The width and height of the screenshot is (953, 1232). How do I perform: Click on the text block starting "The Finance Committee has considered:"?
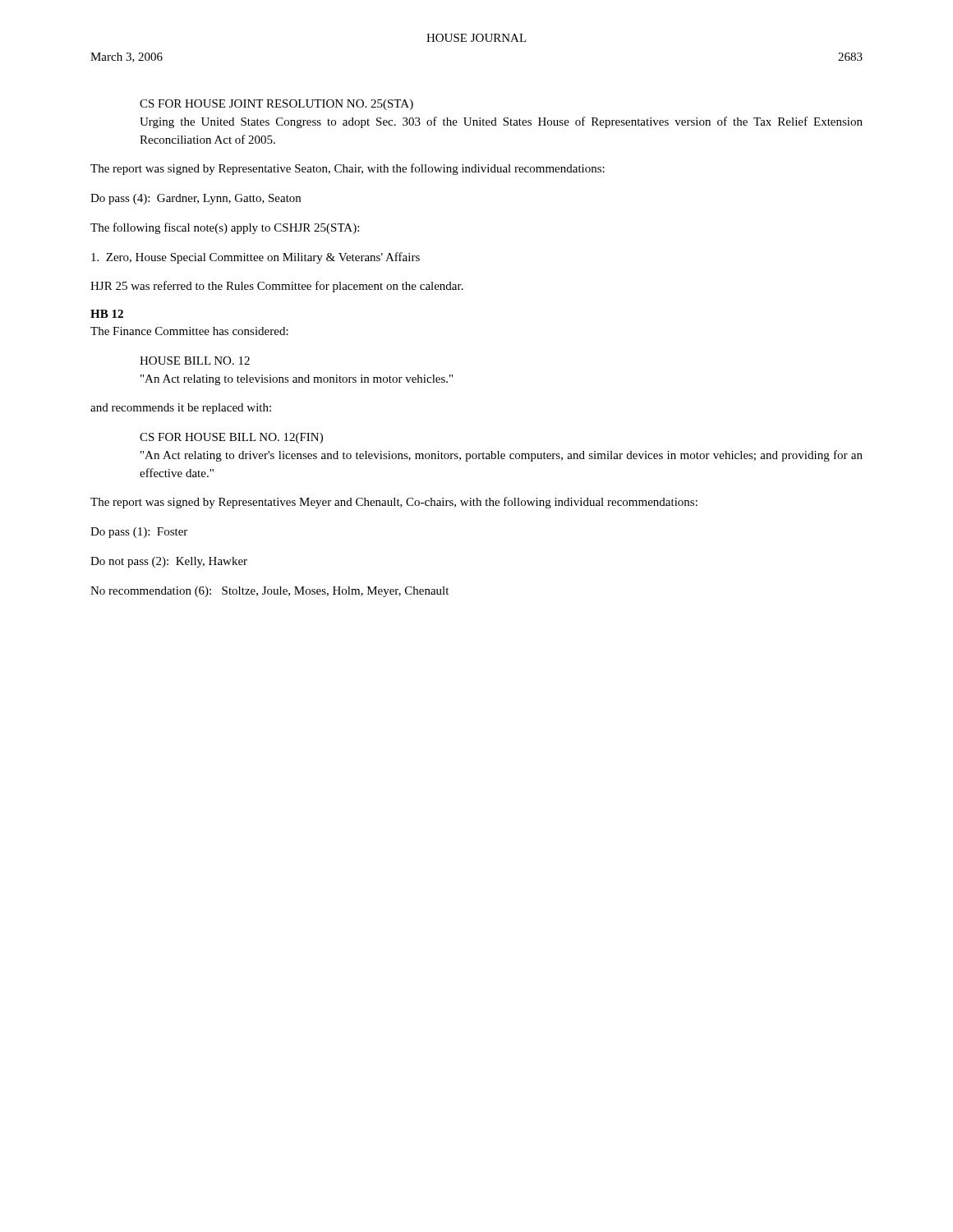pyautogui.click(x=190, y=331)
